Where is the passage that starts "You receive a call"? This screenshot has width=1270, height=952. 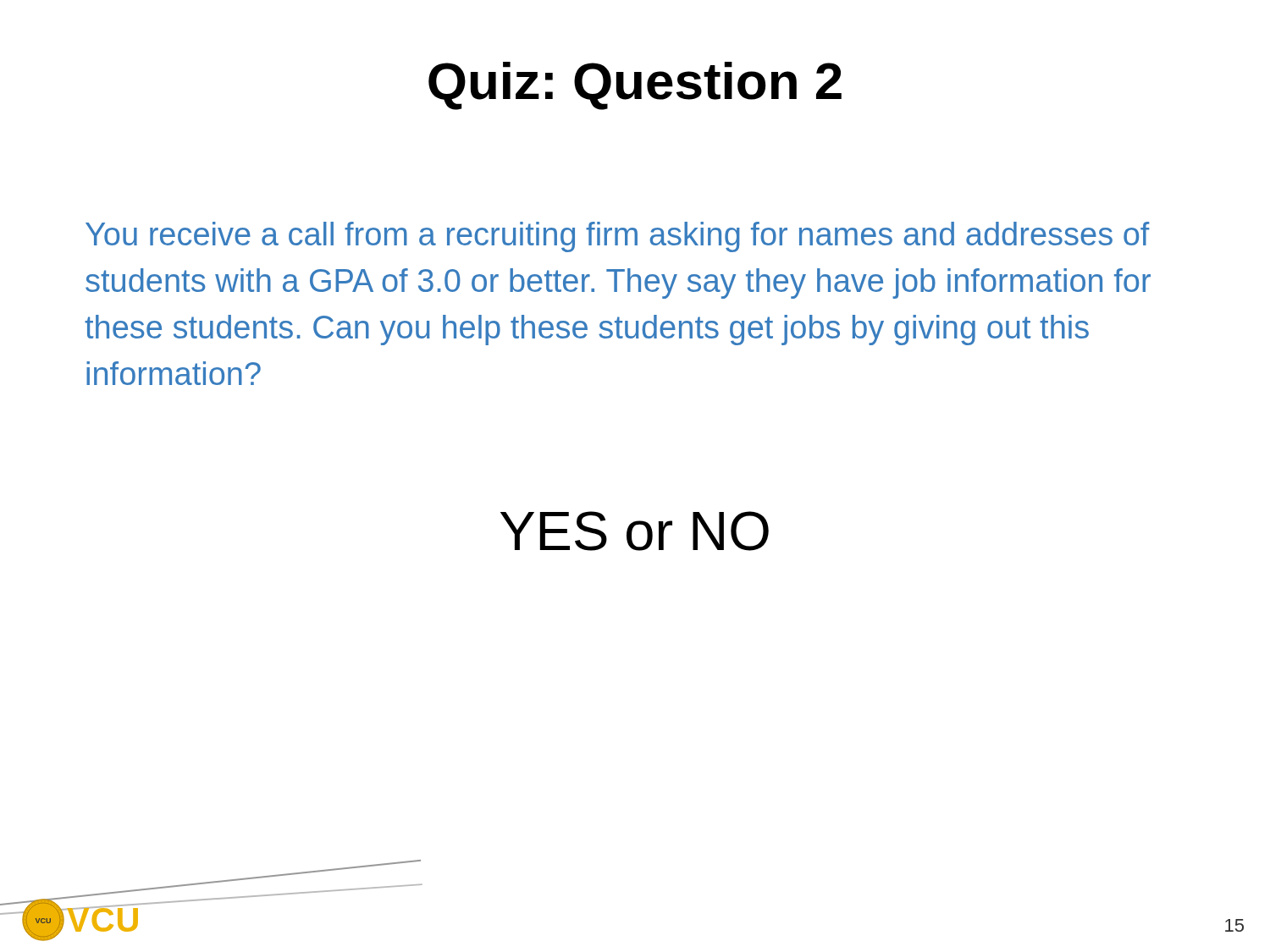point(627,305)
